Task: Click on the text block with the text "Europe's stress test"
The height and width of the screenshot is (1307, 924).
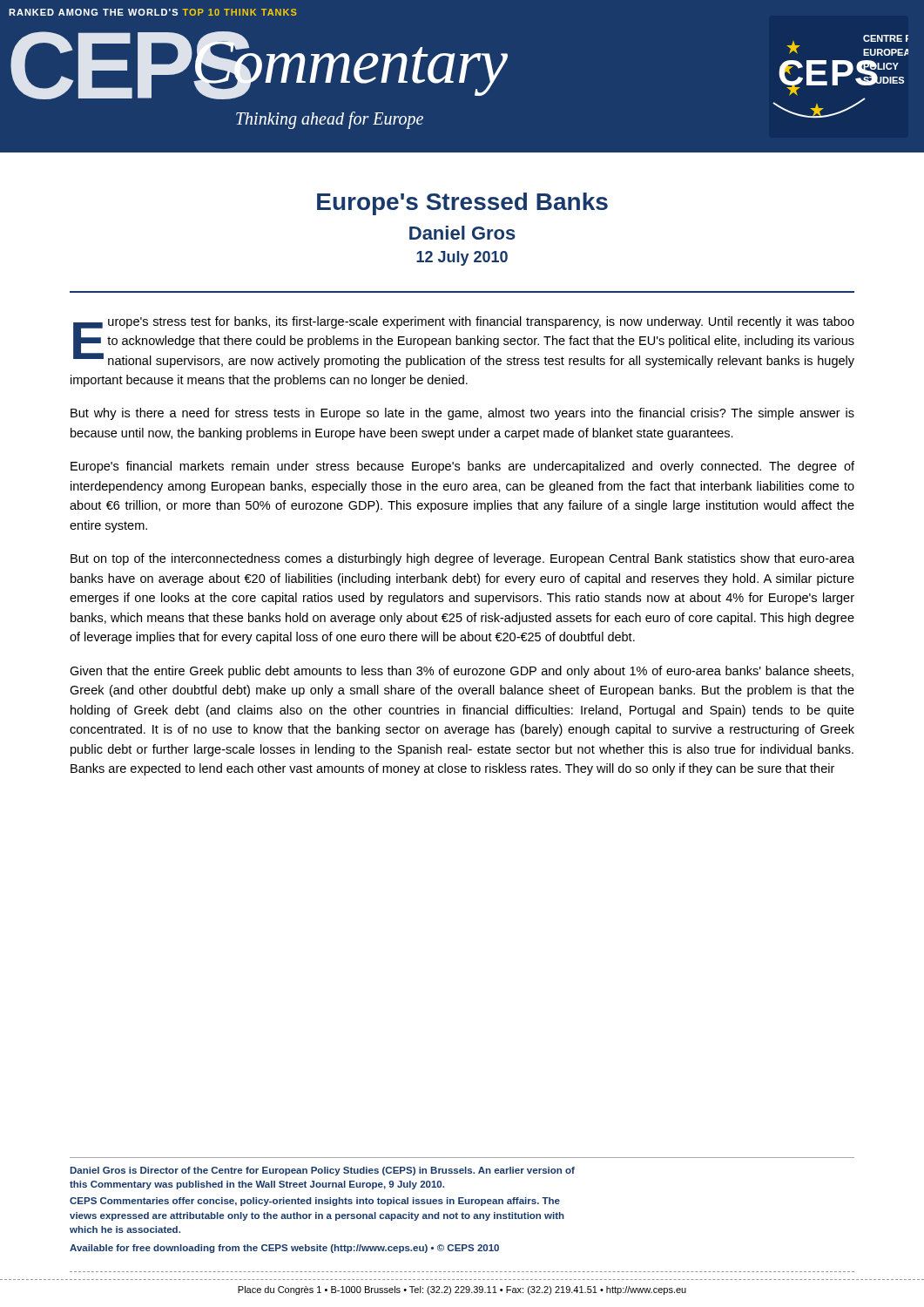Action: (x=462, y=349)
